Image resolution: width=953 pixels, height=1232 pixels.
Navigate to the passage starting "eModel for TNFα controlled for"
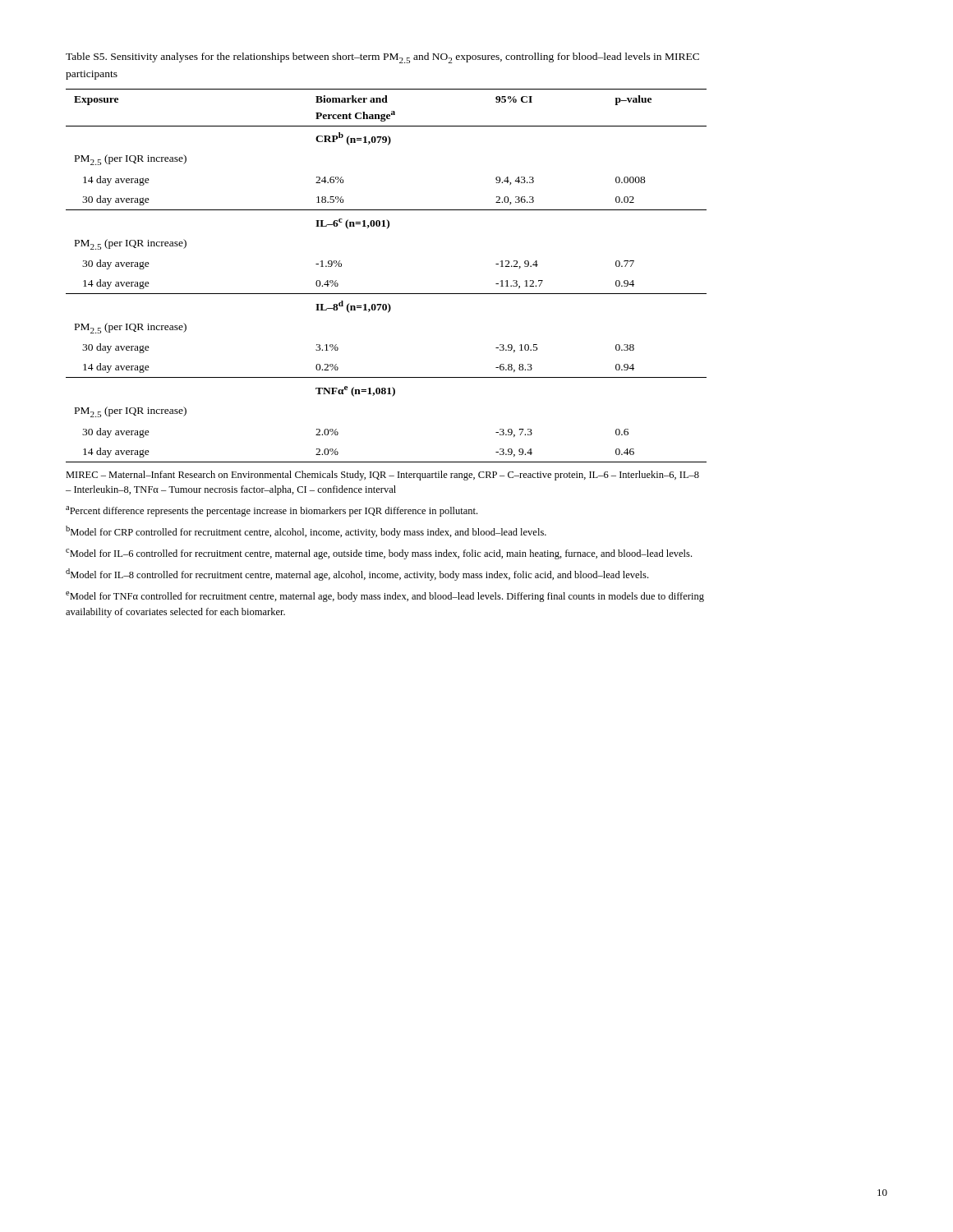pyautogui.click(x=386, y=603)
